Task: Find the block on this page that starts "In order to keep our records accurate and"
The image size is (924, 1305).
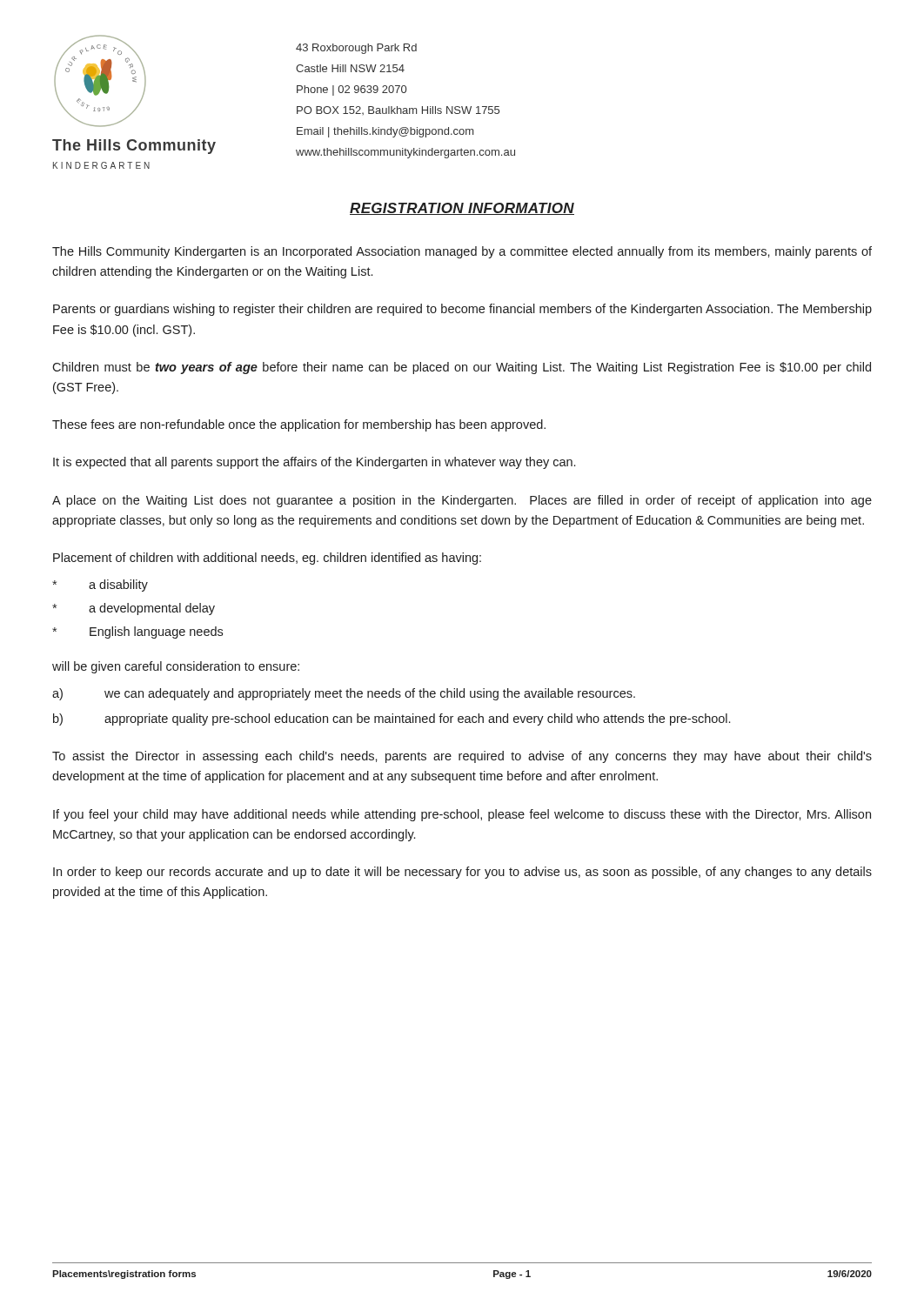Action: tap(462, 882)
